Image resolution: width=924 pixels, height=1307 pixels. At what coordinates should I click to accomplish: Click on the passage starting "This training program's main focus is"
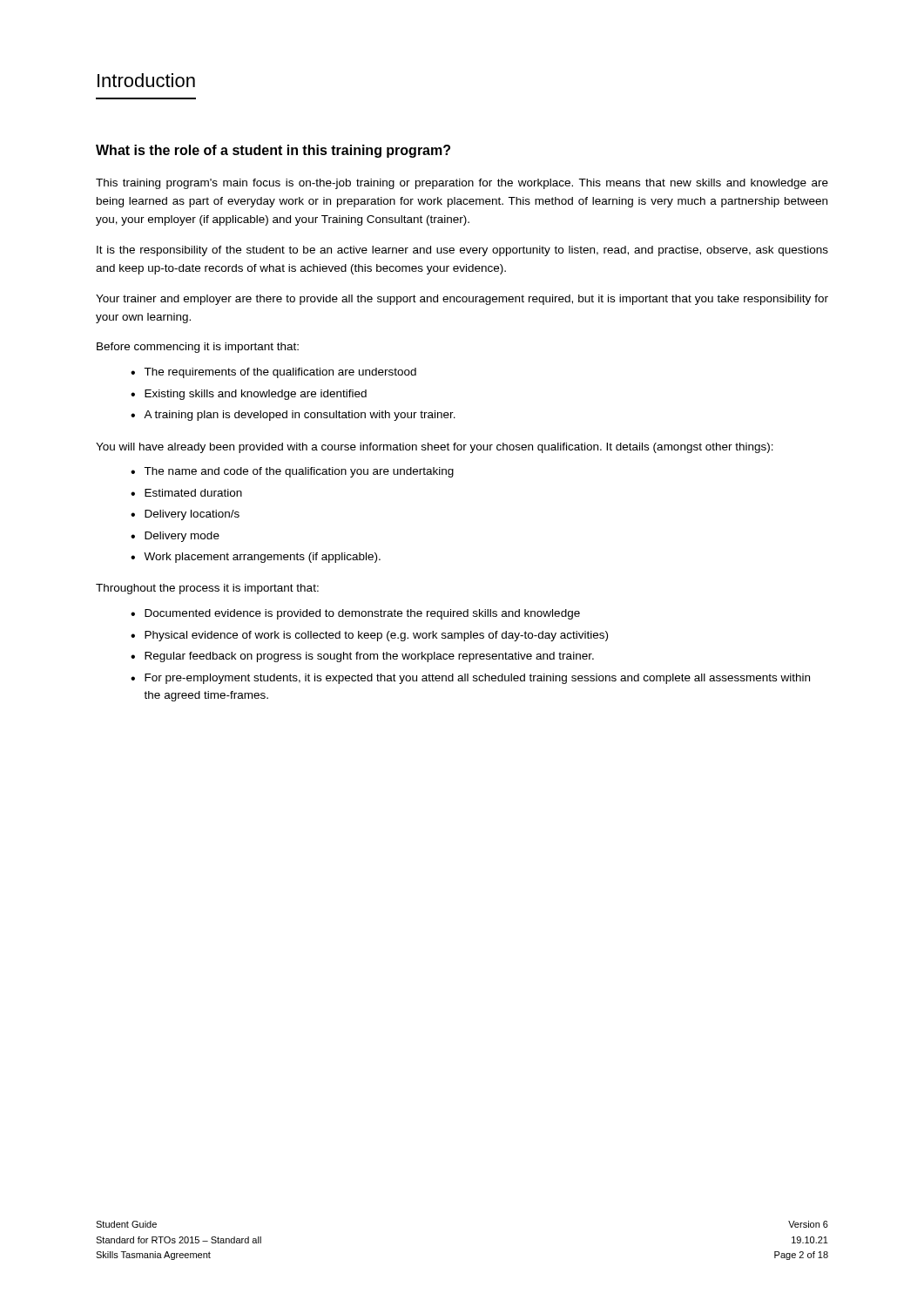coord(462,201)
